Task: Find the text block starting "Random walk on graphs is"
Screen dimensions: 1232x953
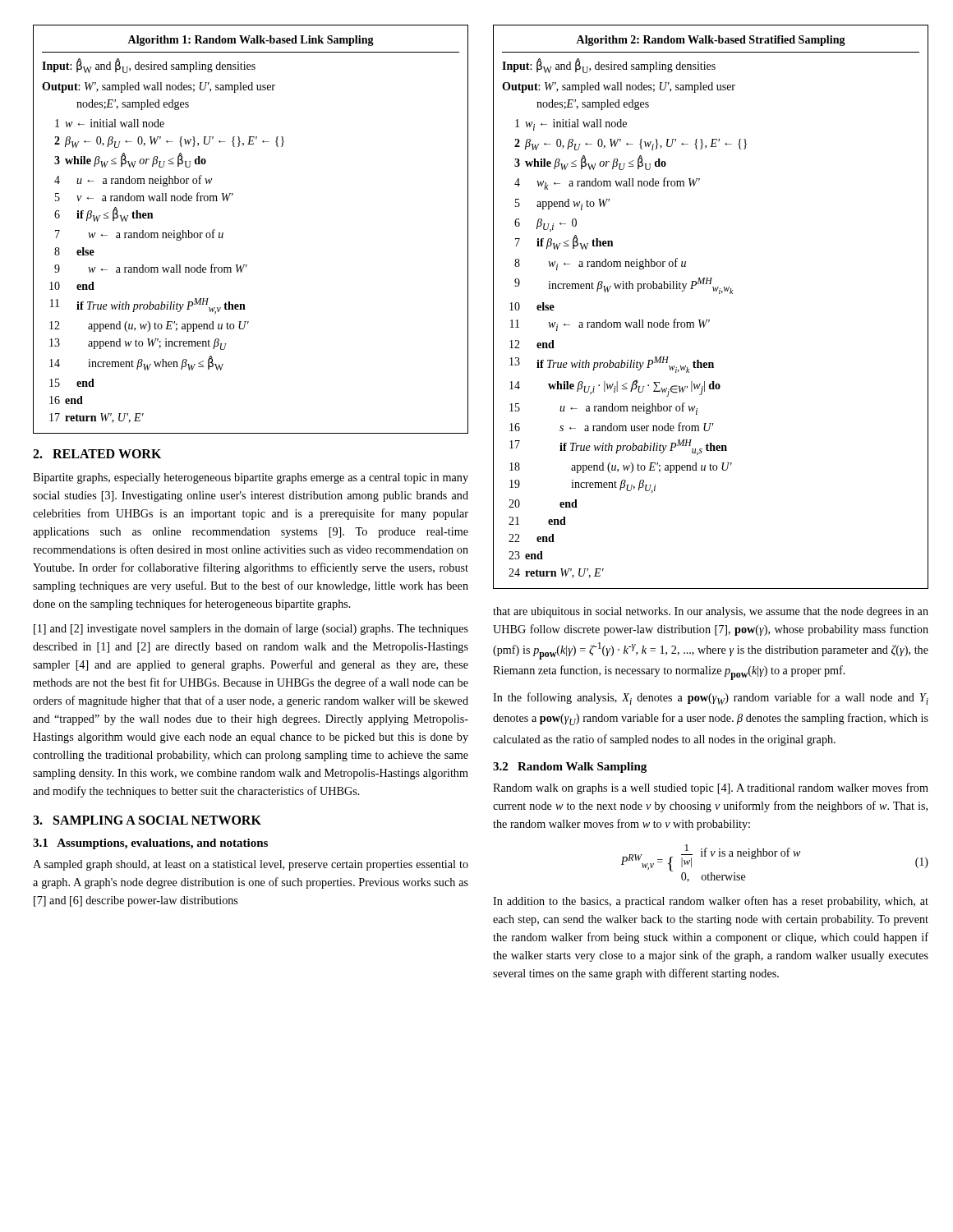Action: click(x=711, y=805)
